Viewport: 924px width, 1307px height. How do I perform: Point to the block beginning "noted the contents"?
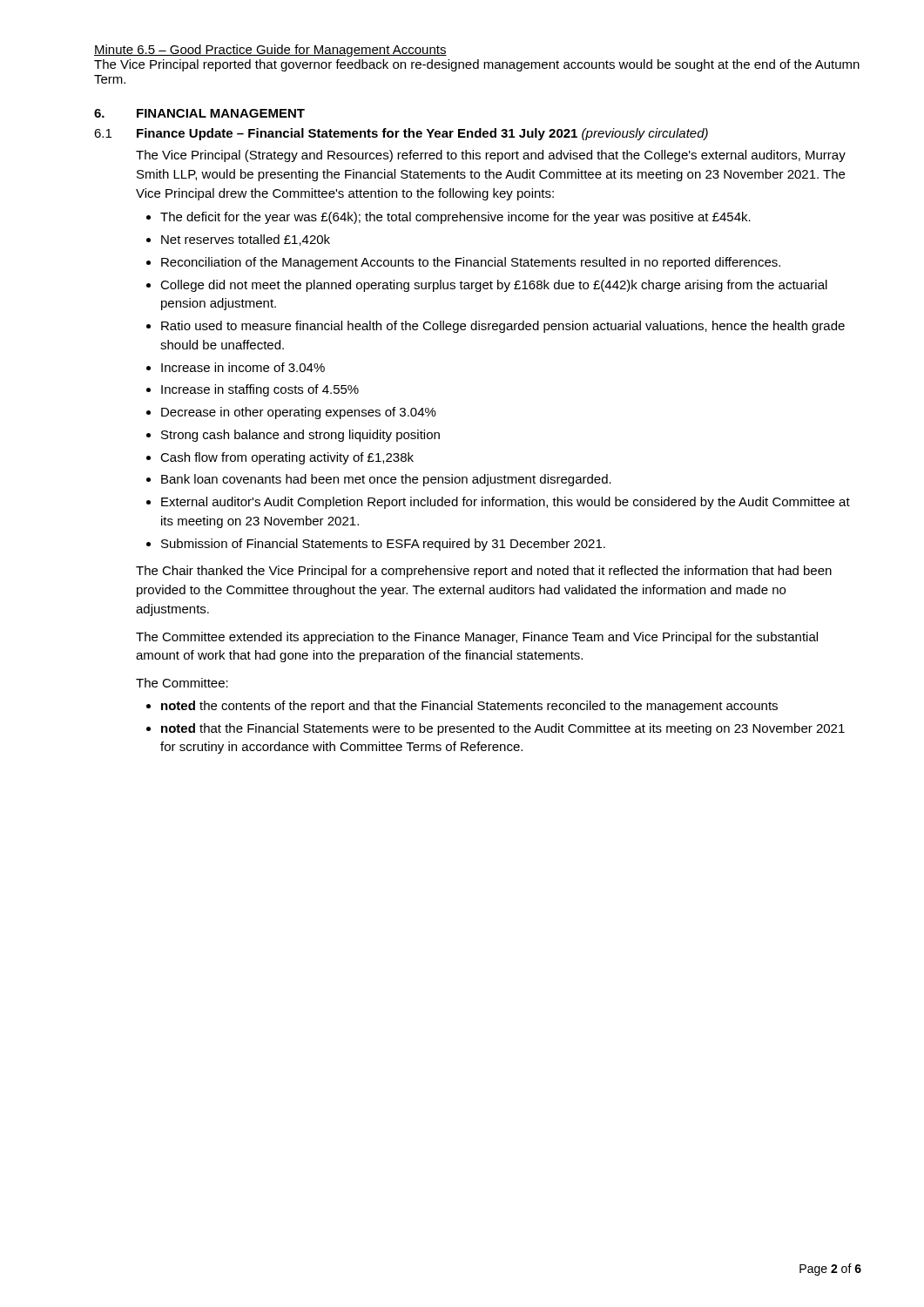point(499,705)
